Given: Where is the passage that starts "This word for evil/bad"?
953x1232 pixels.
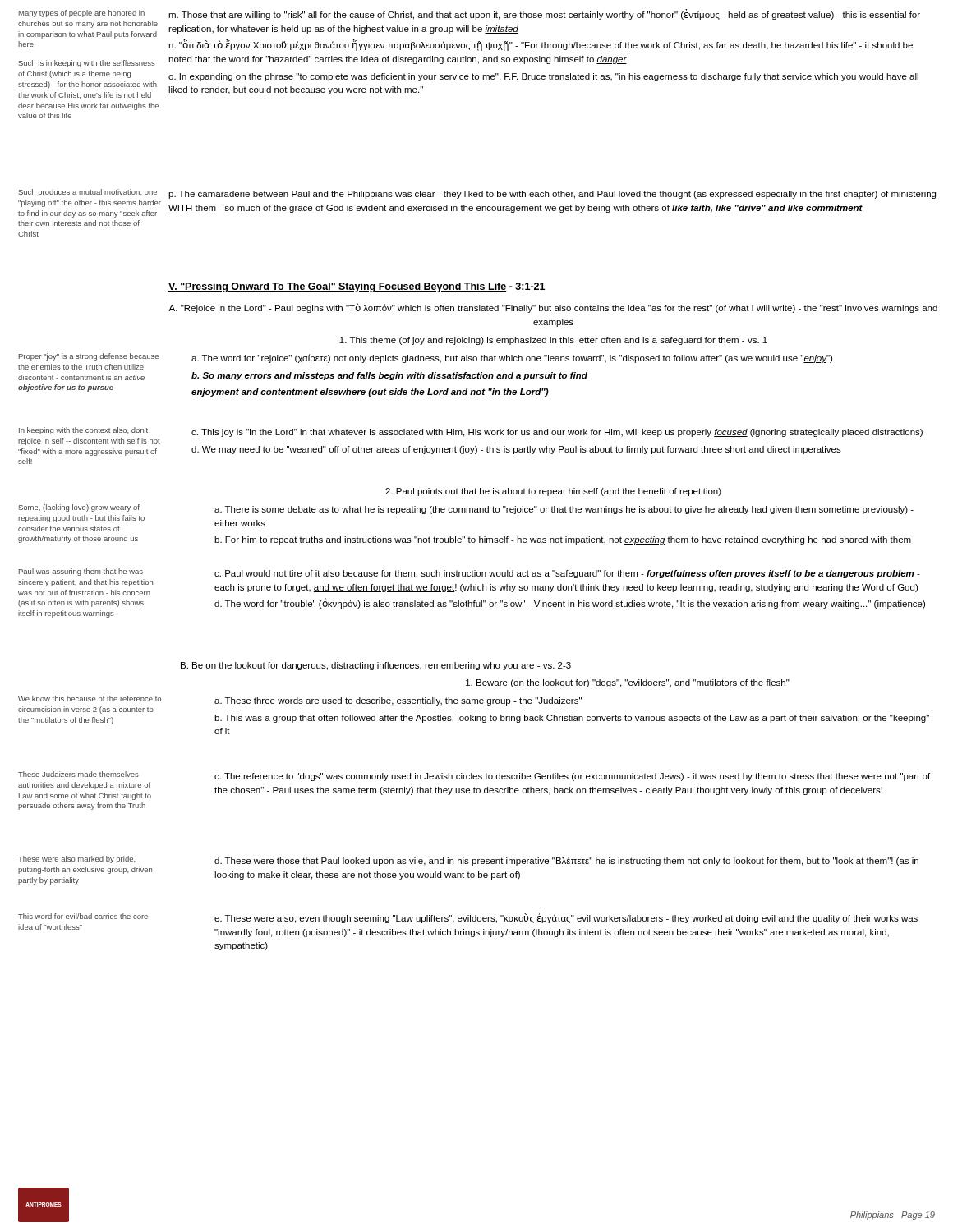Looking at the screenshot, I should [90, 922].
